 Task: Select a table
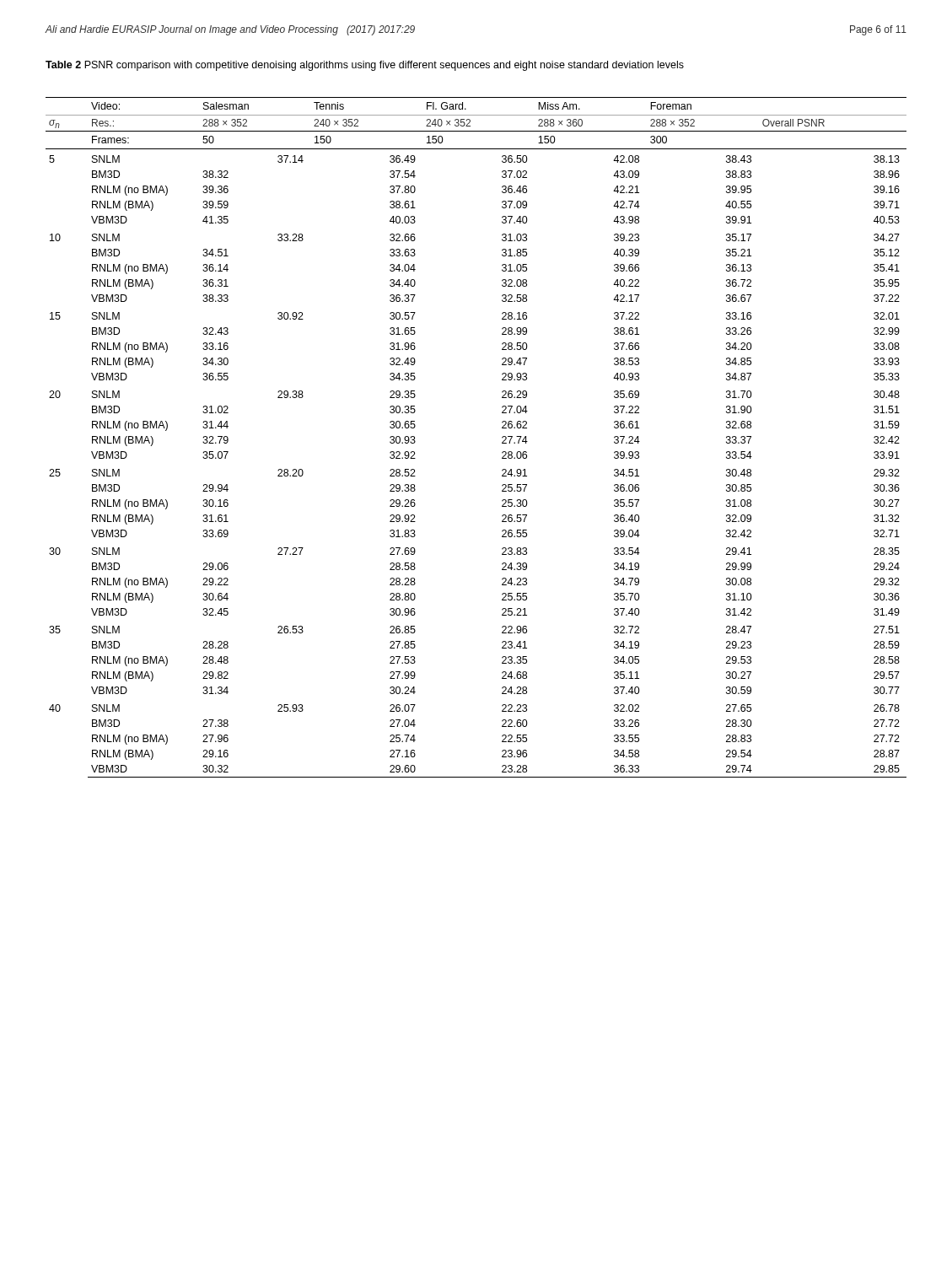(x=476, y=437)
